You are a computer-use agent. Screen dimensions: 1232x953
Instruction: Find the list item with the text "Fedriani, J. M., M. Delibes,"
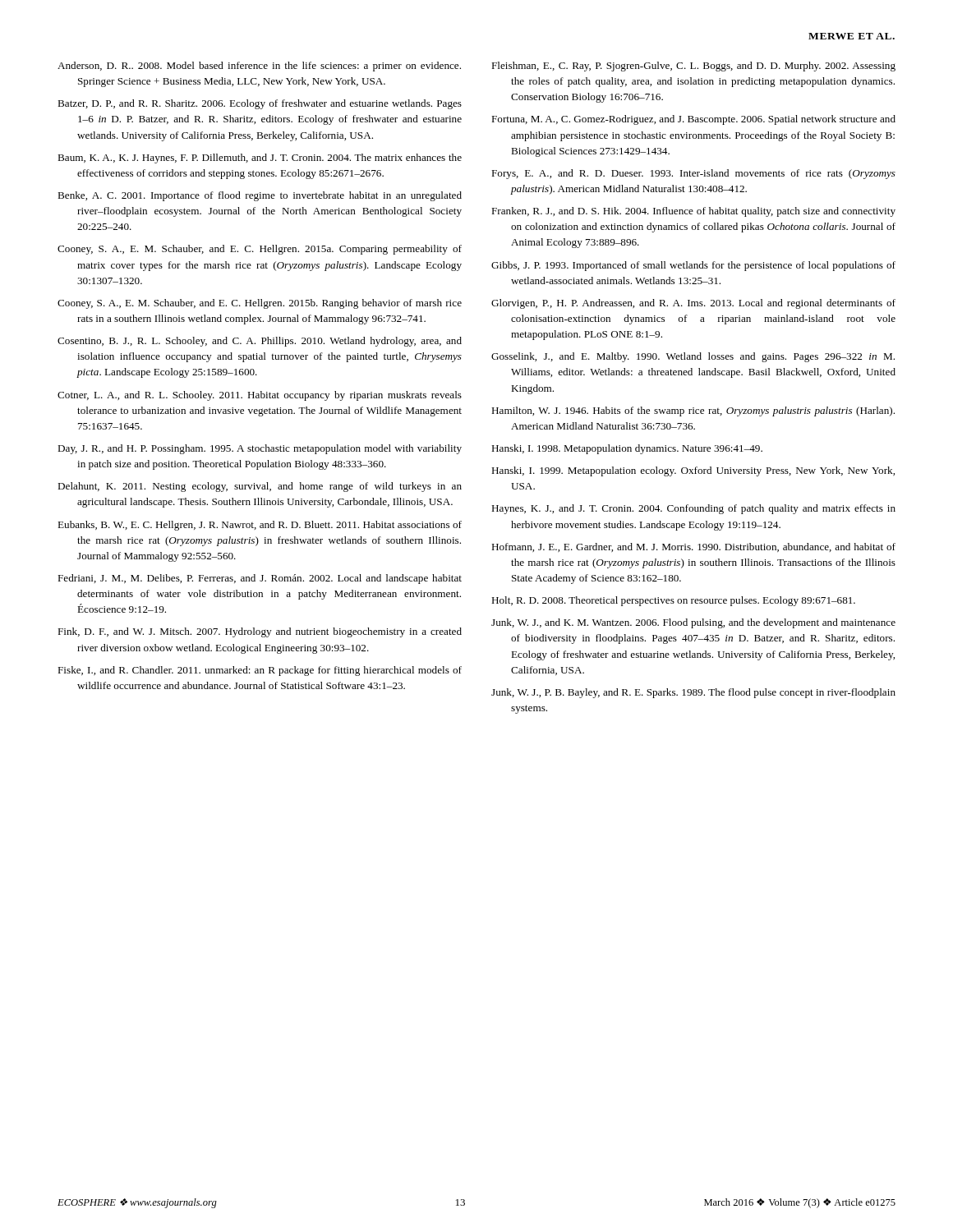pyautogui.click(x=260, y=594)
